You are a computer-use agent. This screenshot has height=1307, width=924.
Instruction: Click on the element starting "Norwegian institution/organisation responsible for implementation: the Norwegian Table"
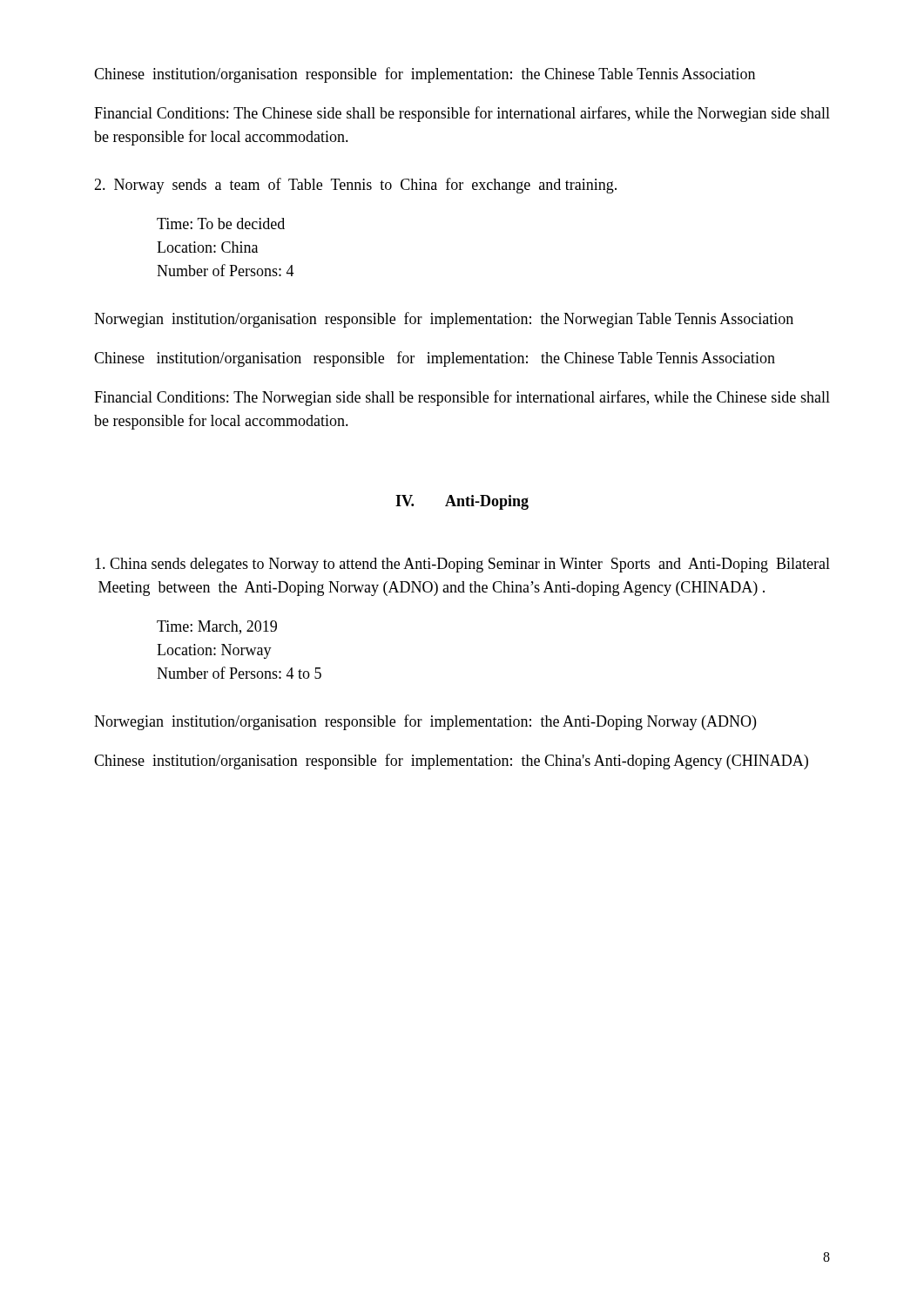(x=462, y=319)
